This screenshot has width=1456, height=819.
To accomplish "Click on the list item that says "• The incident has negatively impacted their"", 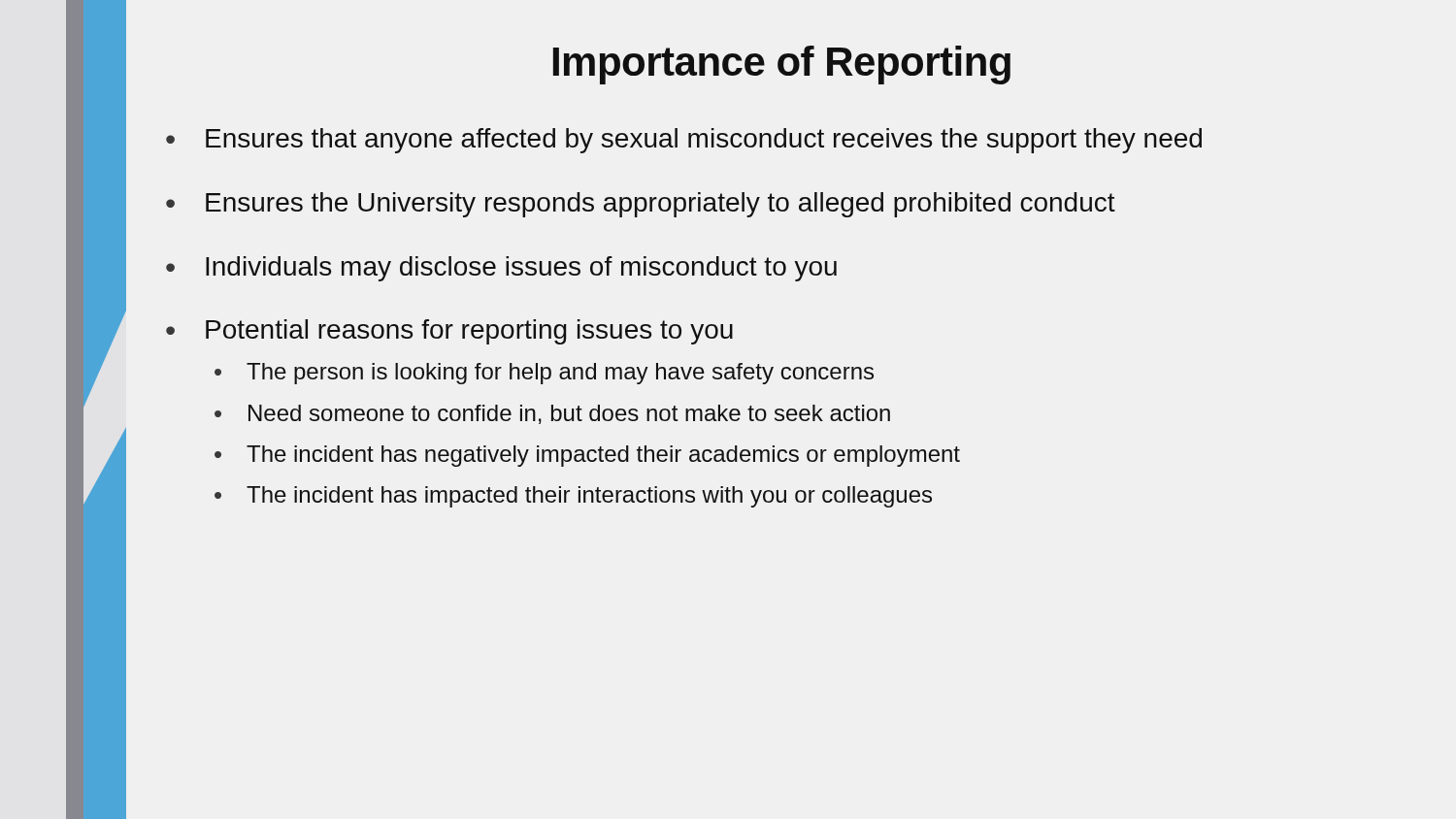I will (587, 454).
